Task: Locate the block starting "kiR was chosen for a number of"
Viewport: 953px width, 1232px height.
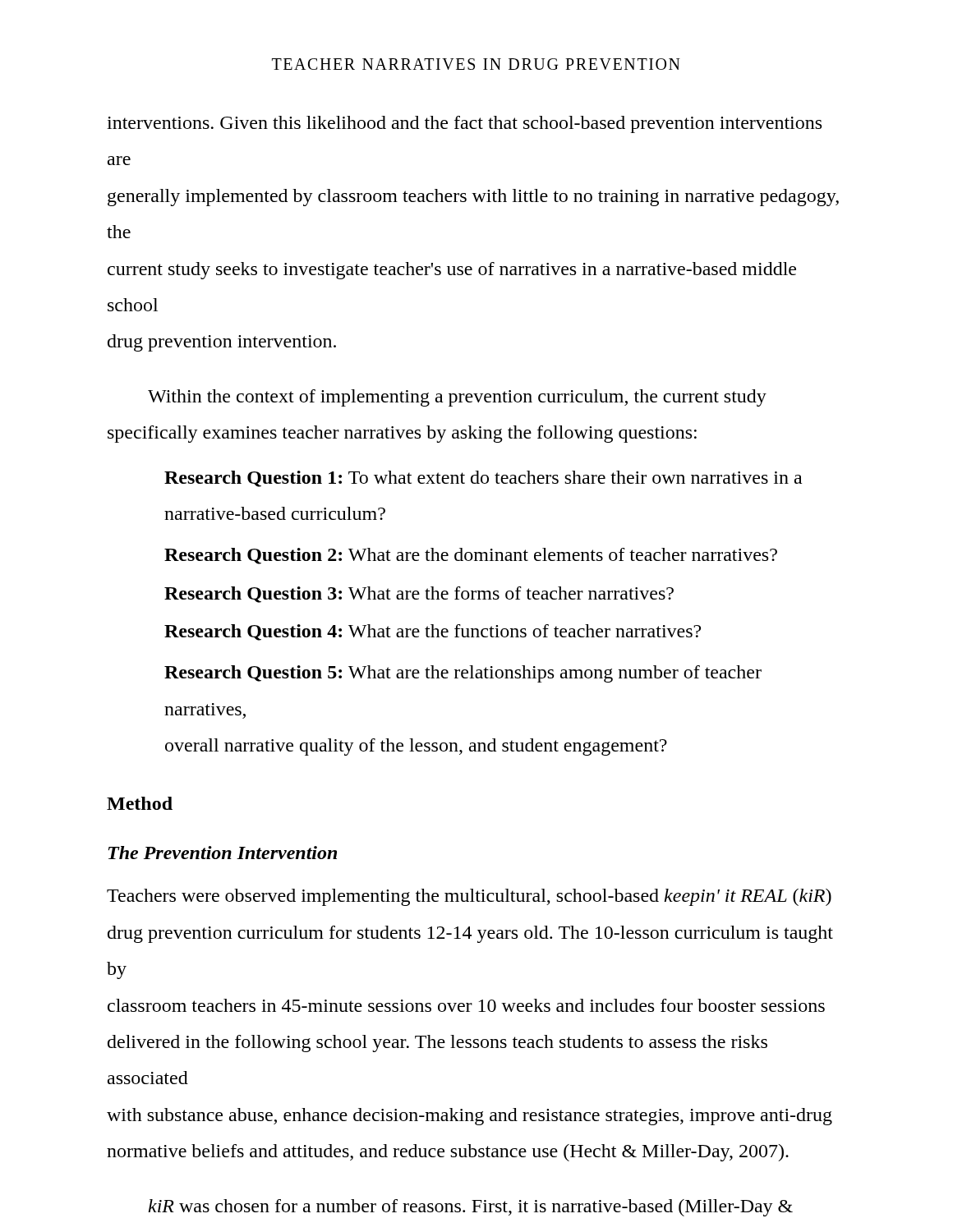Action: 476,1210
